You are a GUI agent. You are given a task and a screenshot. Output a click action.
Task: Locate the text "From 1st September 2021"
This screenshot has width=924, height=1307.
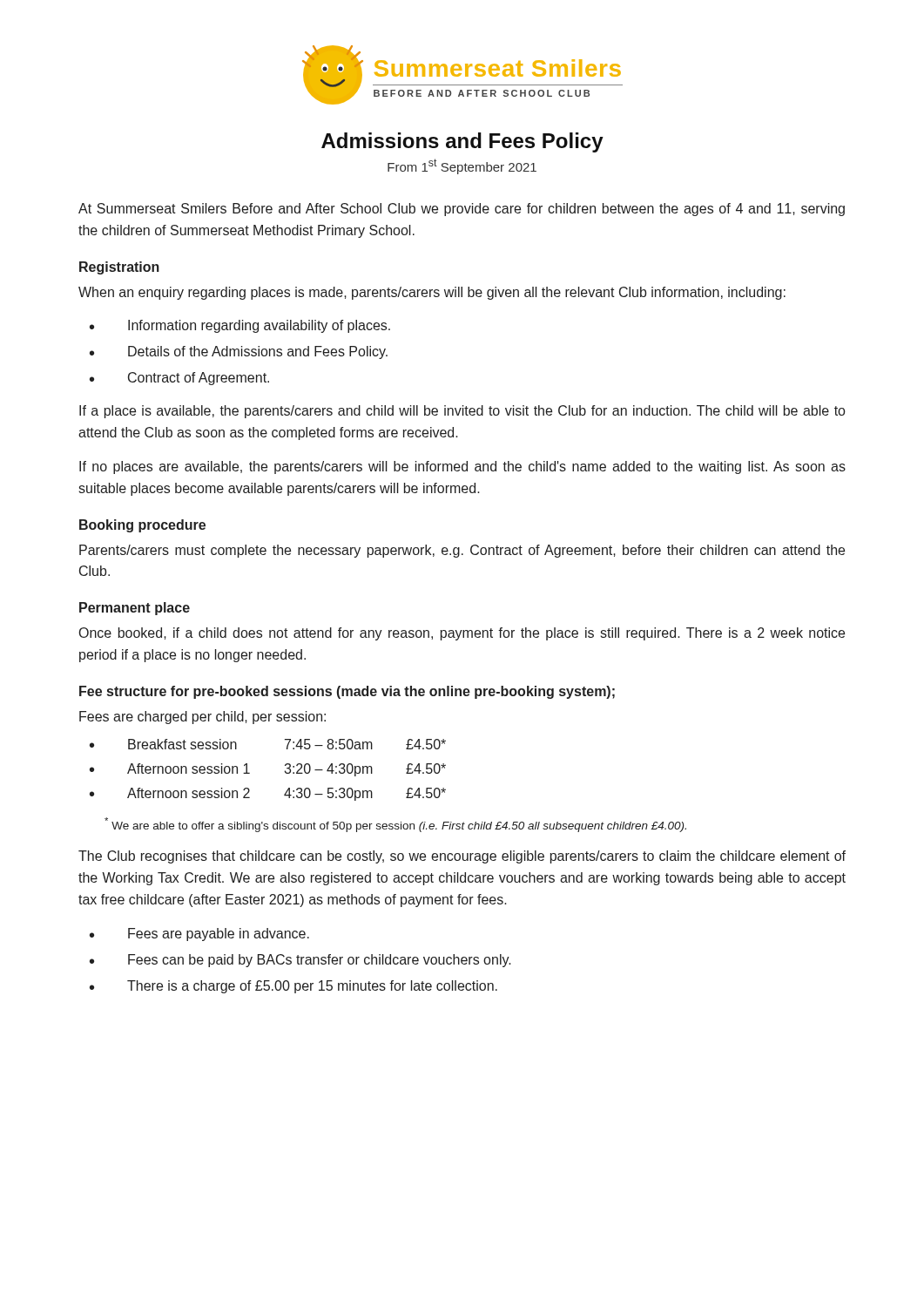(462, 166)
